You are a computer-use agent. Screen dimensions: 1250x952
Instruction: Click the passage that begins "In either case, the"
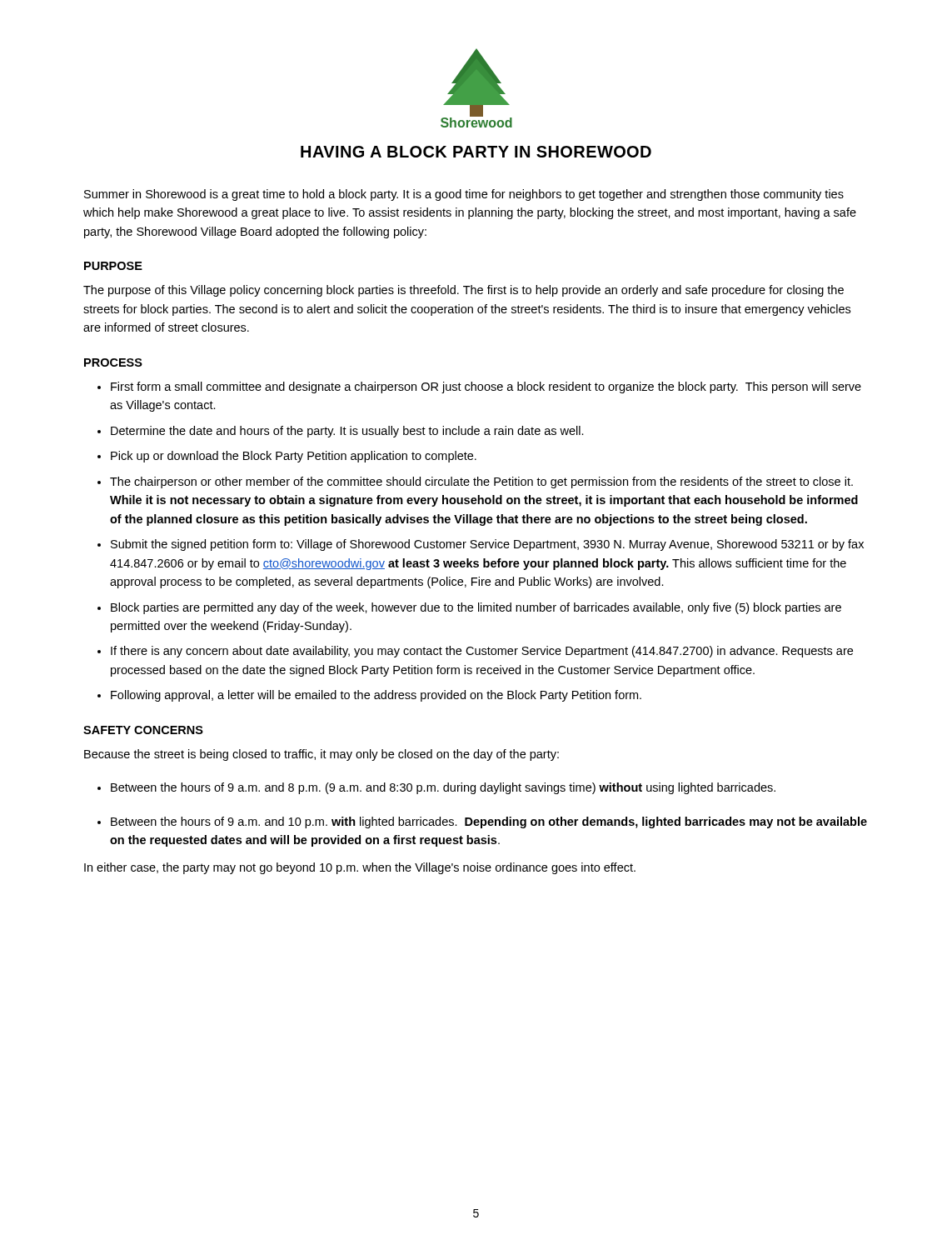tap(360, 867)
